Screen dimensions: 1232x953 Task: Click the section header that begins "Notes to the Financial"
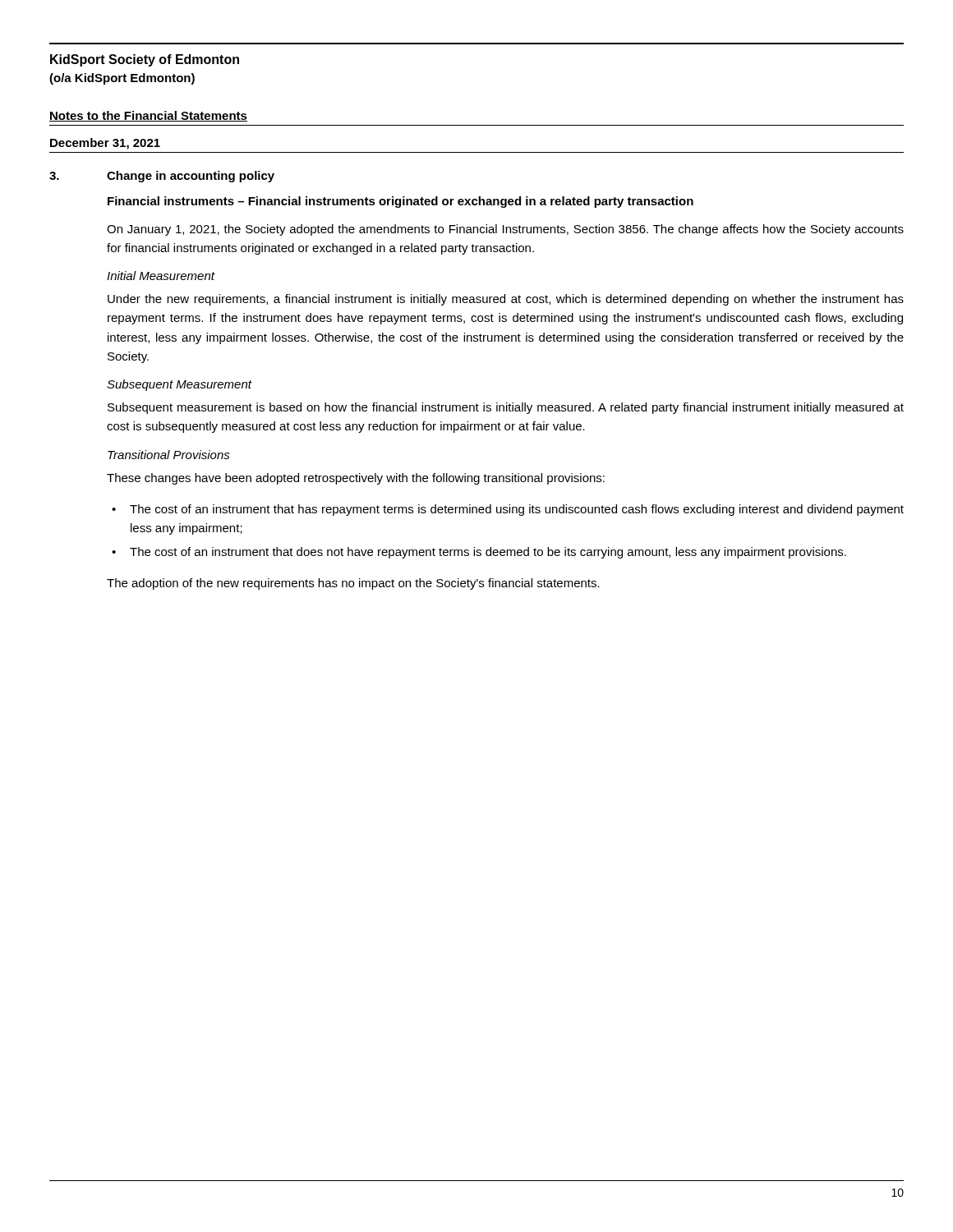click(x=148, y=115)
